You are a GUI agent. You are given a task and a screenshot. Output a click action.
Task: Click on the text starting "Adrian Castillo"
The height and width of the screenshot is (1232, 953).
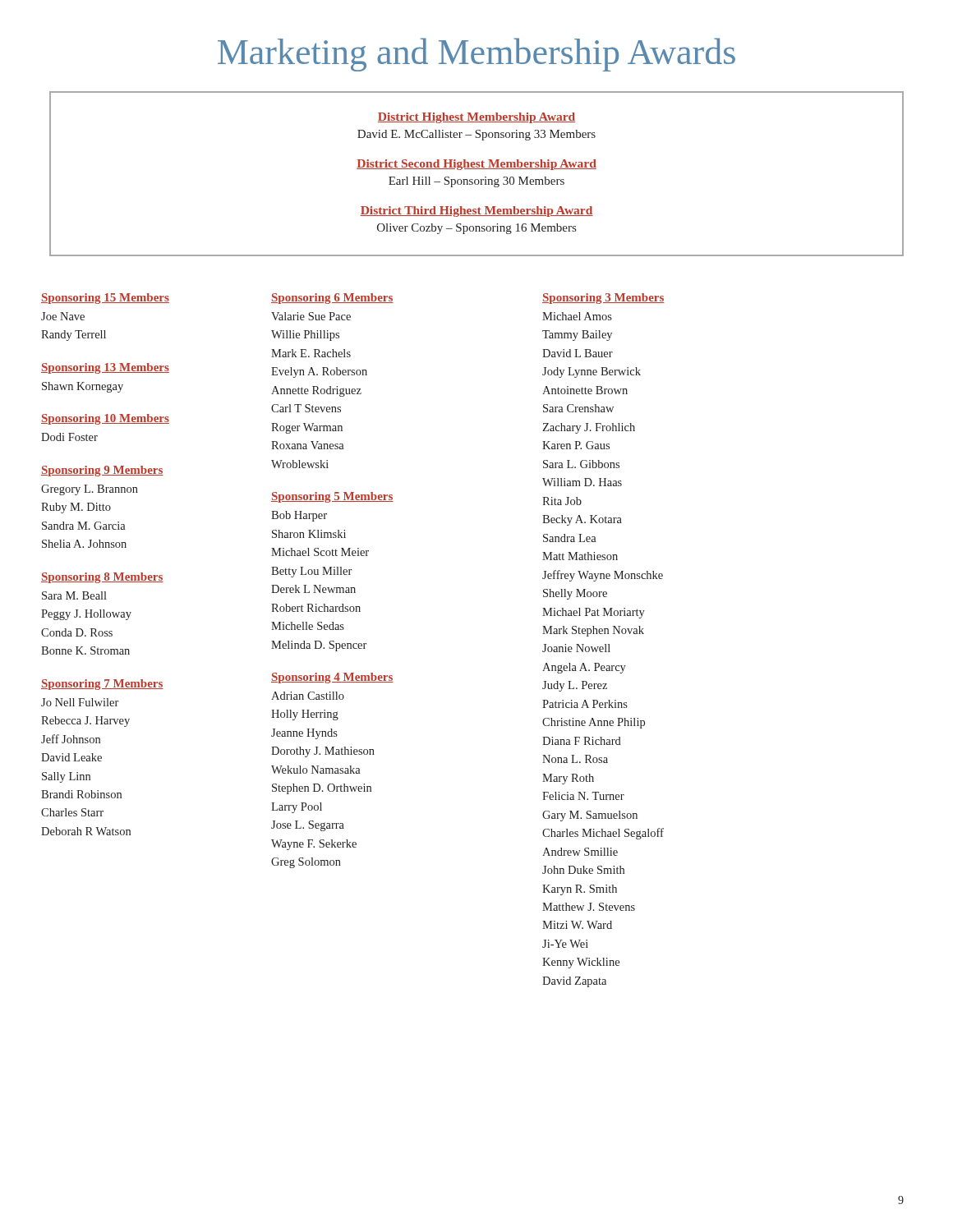[x=308, y=696]
